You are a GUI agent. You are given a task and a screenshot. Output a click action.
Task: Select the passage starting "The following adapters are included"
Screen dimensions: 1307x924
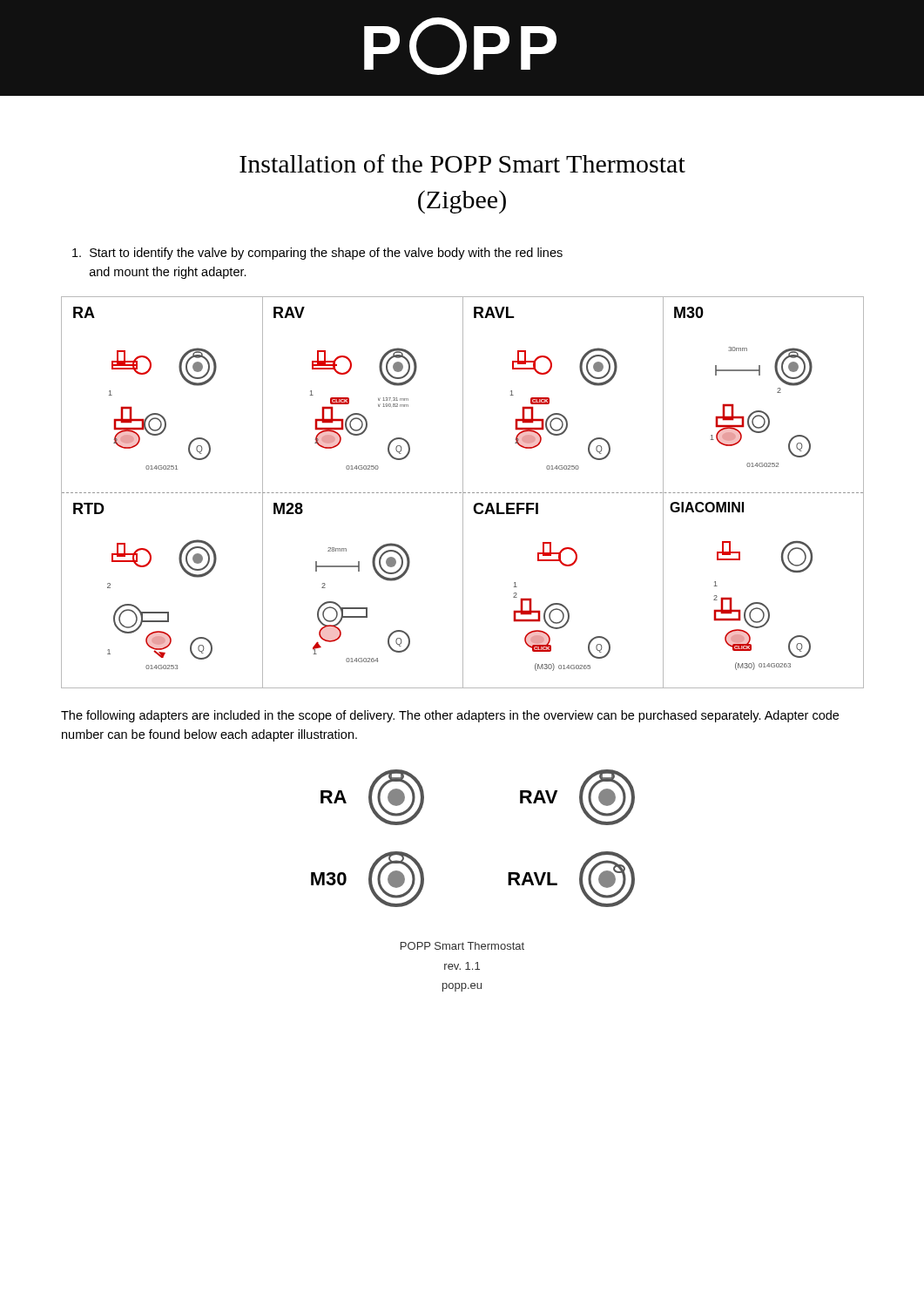(450, 725)
